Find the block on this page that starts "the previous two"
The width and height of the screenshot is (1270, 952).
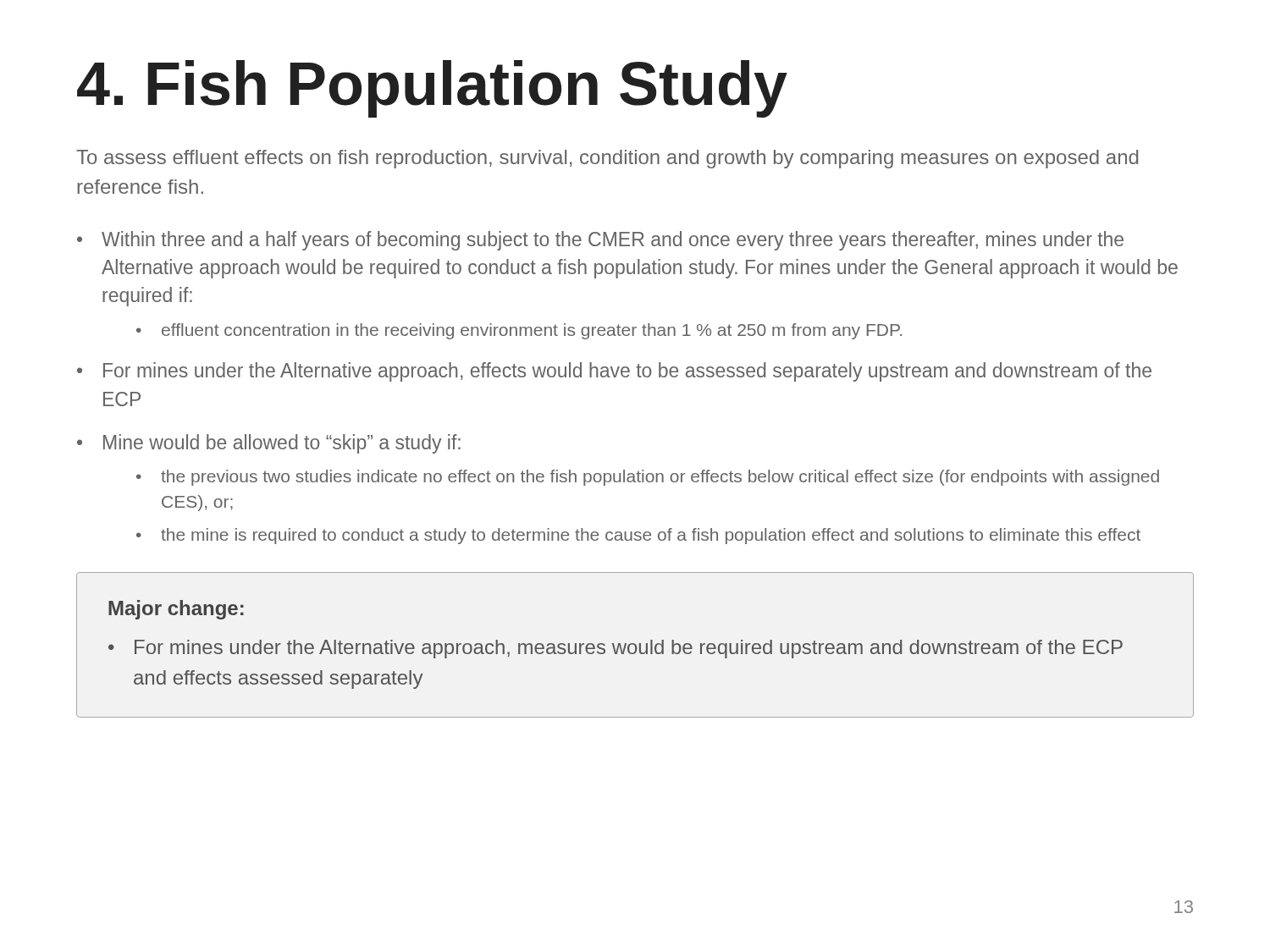(661, 489)
